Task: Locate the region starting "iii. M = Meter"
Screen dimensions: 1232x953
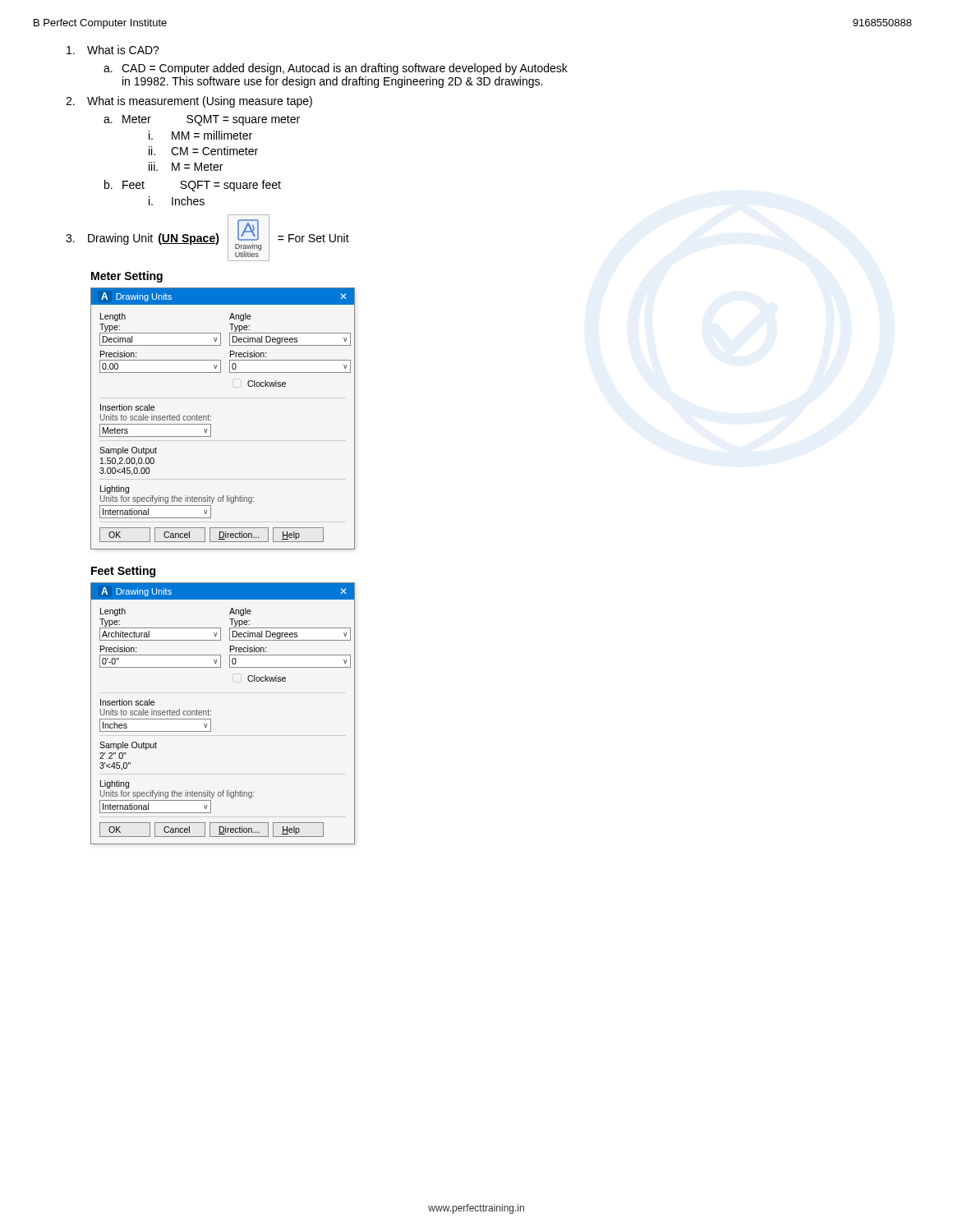Action: point(185,167)
